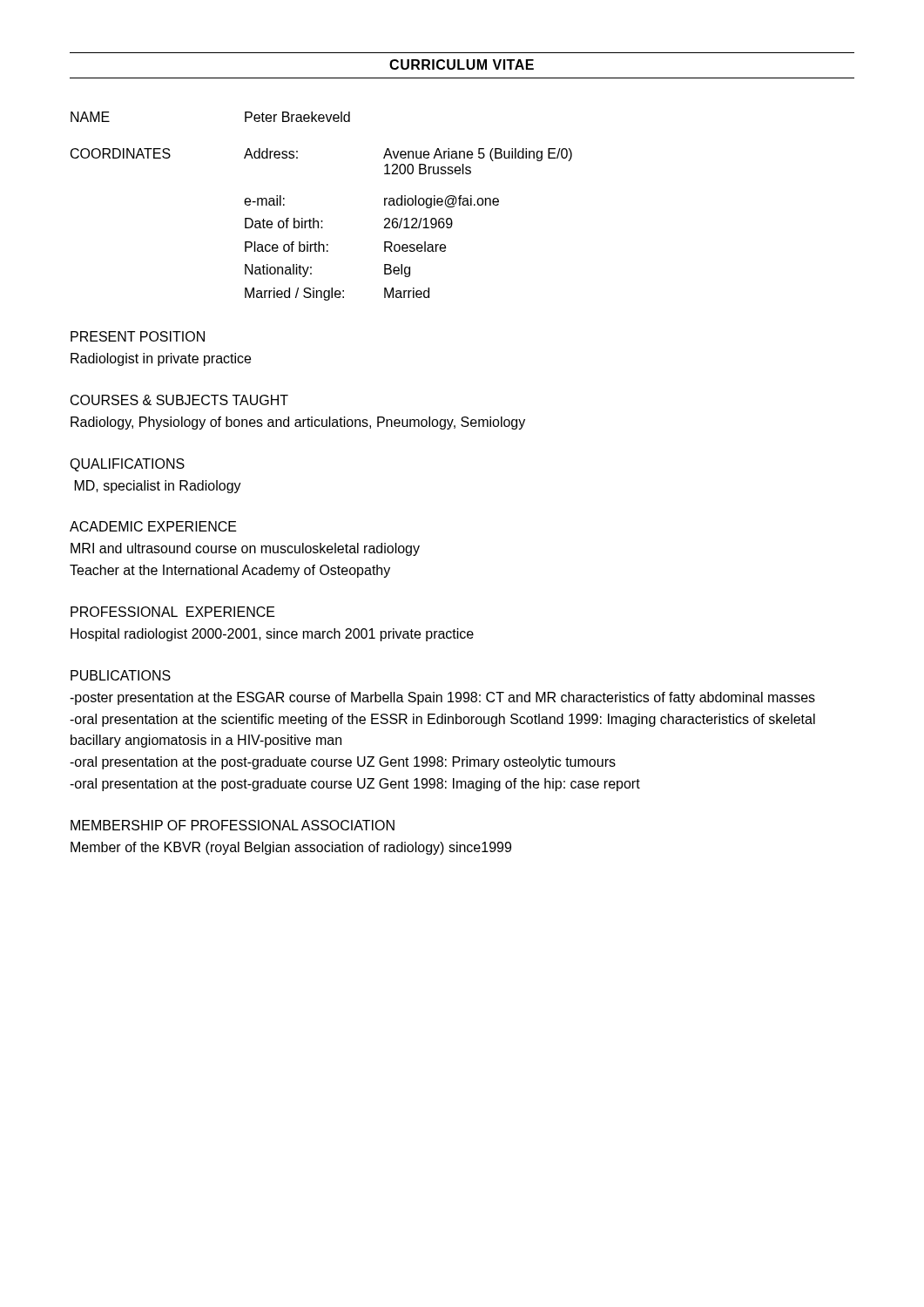The height and width of the screenshot is (1307, 924).
Task: Click on the title that reads "CURRICULUM VITAE"
Action: pos(462,65)
